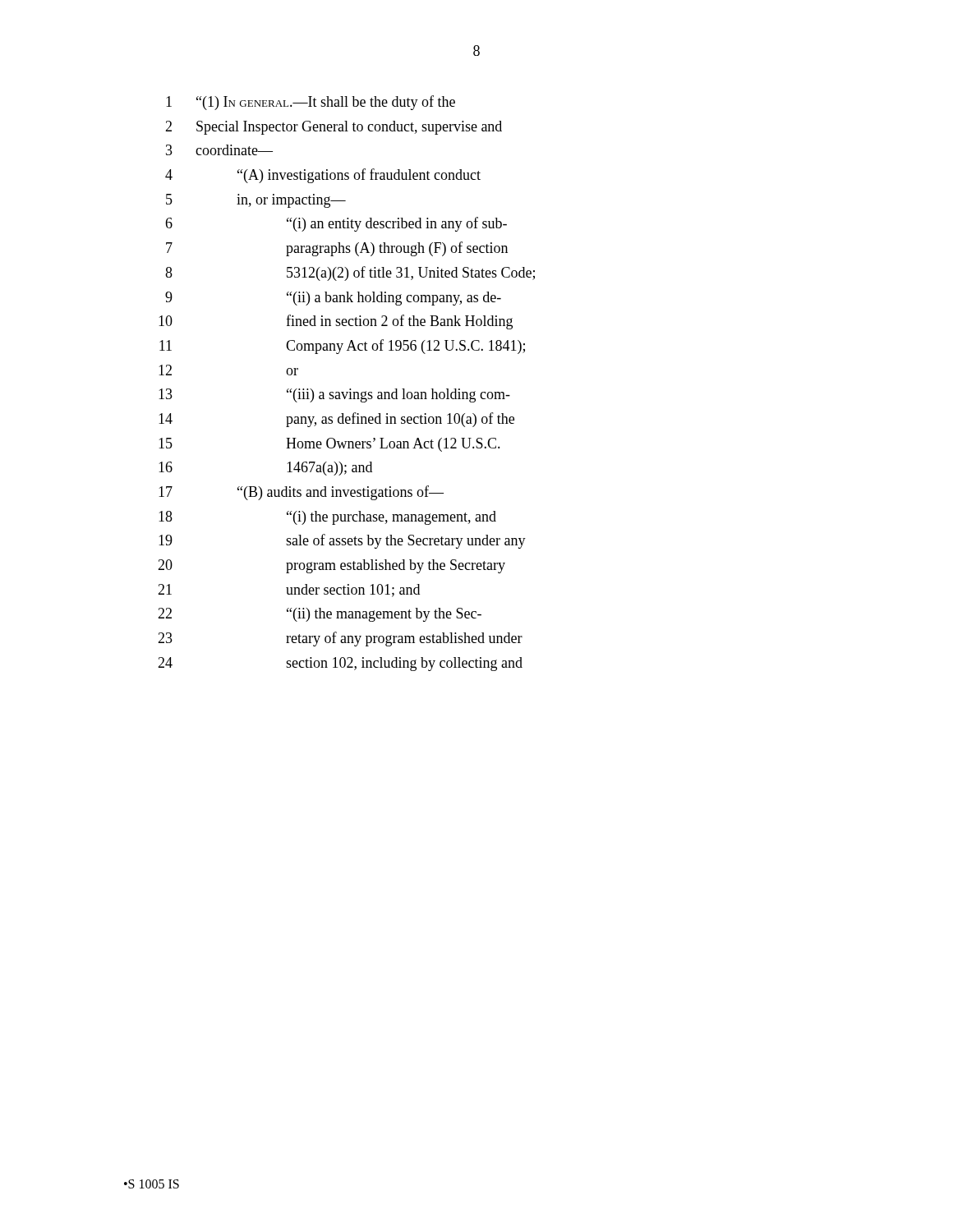Viewport: 953px width, 1232px height.
Task: Find "5 in, or impacting—" on this page
Action: 256,201
